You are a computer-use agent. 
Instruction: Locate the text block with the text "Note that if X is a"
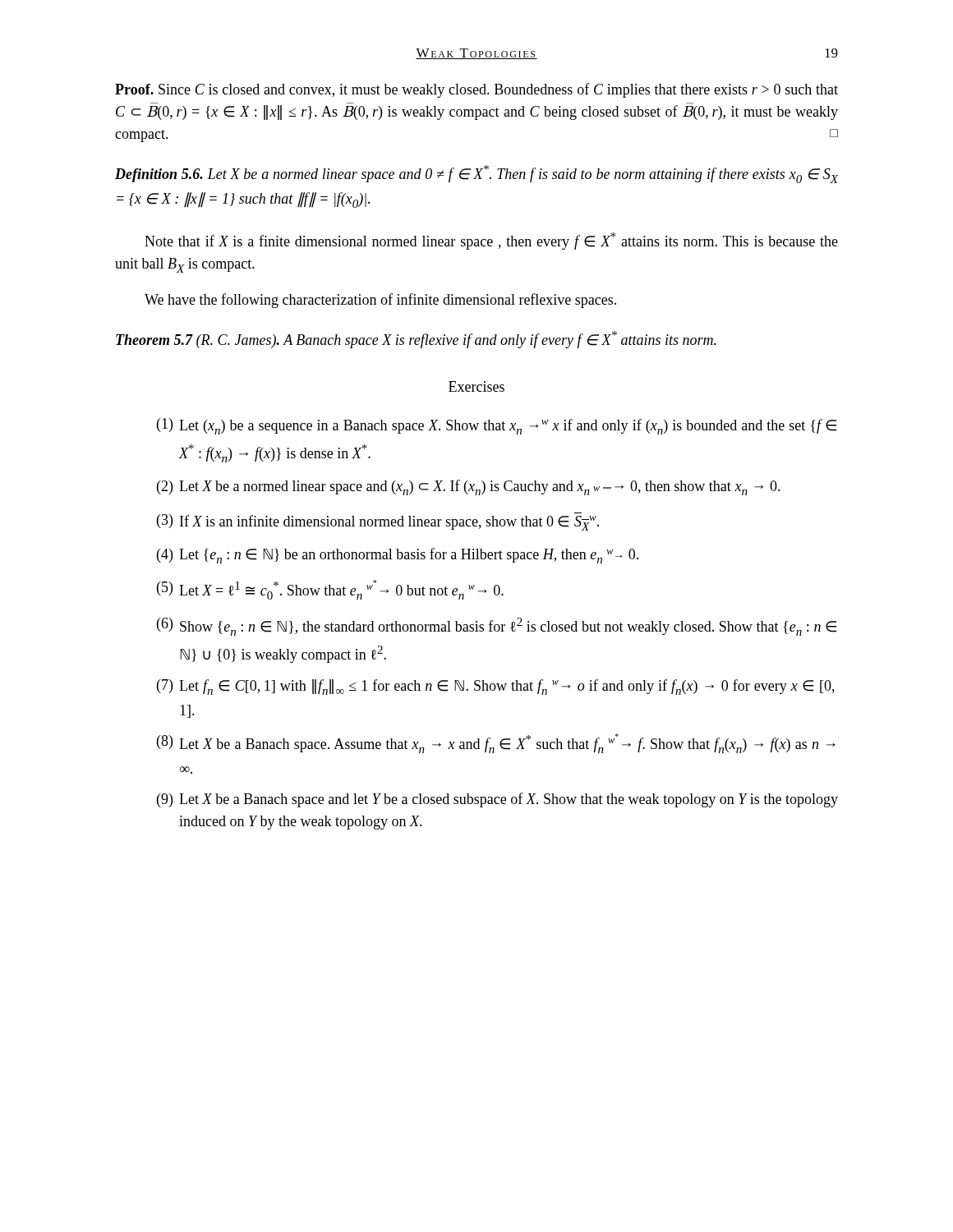476,253
